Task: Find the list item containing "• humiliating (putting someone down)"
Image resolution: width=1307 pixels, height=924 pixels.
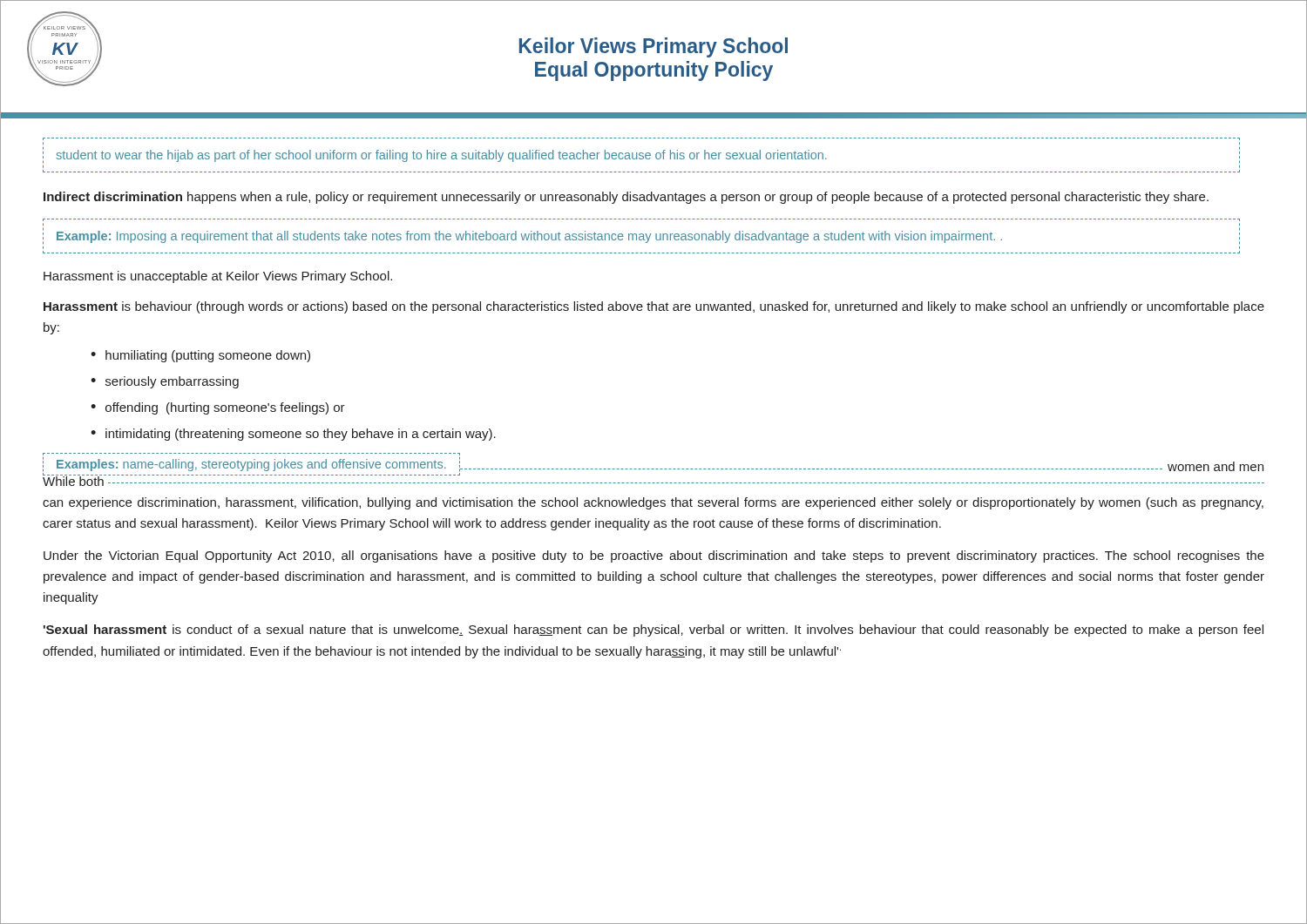Action: [x=201, y=355]
